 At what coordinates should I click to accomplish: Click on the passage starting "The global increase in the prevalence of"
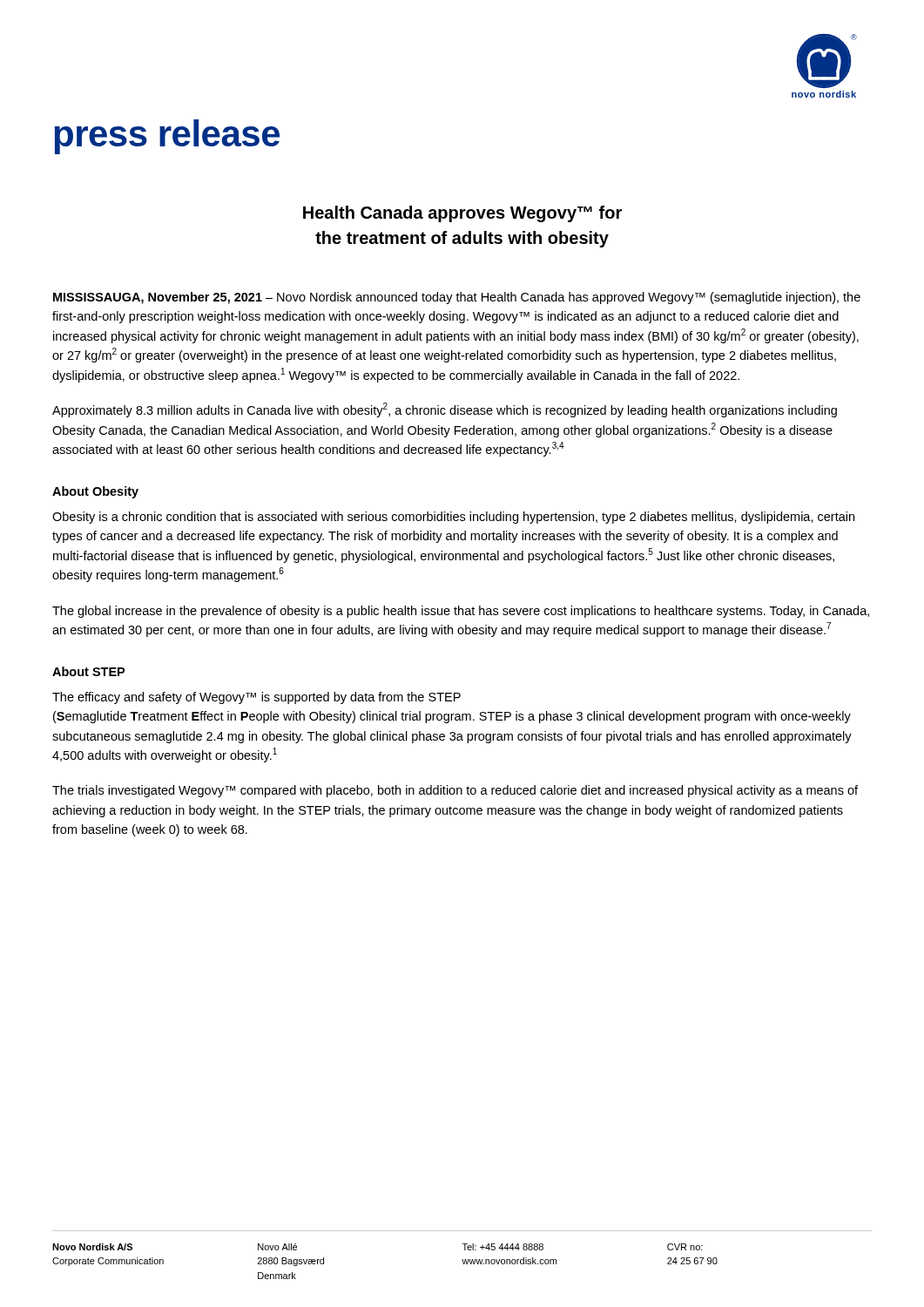click(461, 620)
